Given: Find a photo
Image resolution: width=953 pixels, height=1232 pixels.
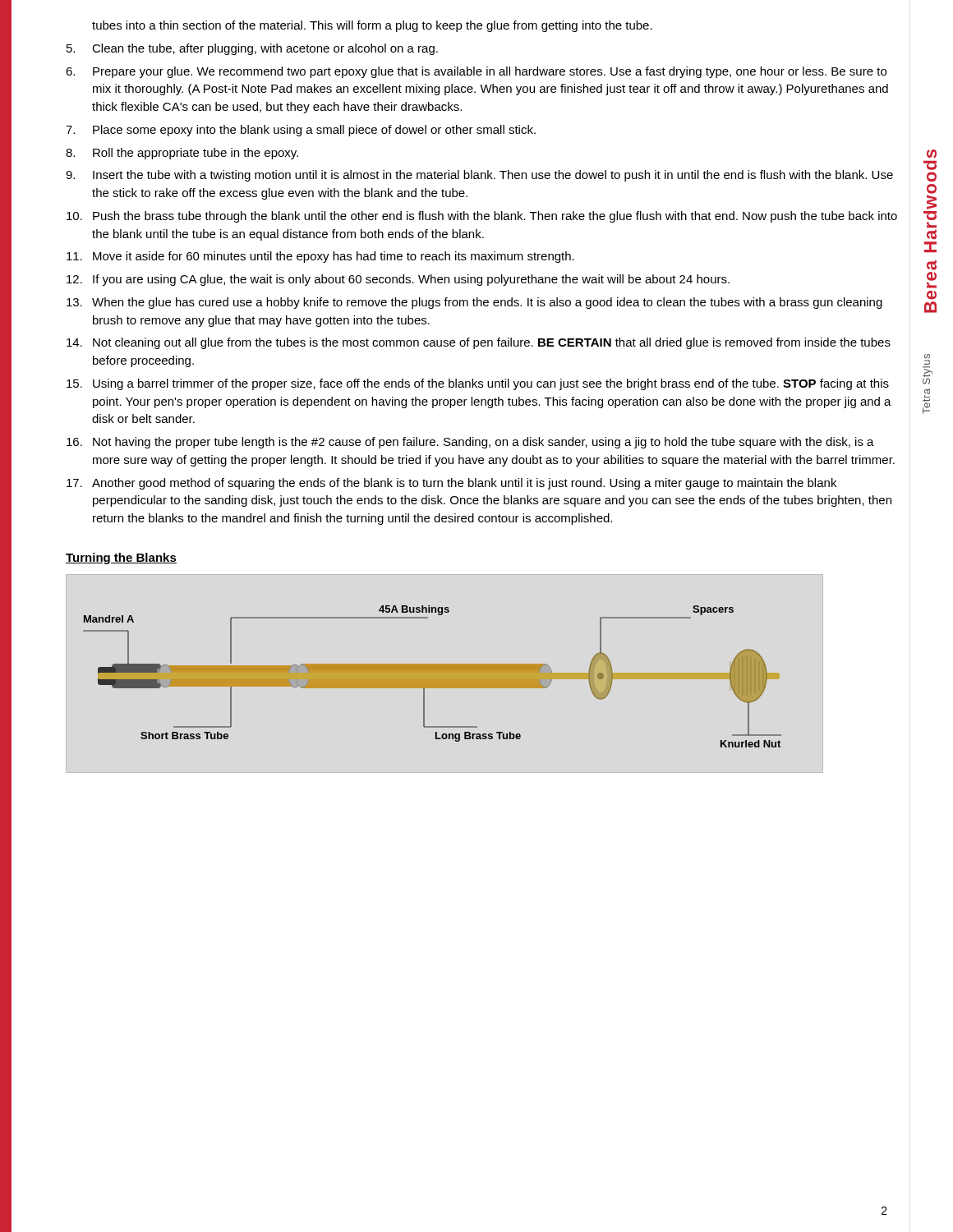Looking at the screenshot, I should tap(444, 673).
